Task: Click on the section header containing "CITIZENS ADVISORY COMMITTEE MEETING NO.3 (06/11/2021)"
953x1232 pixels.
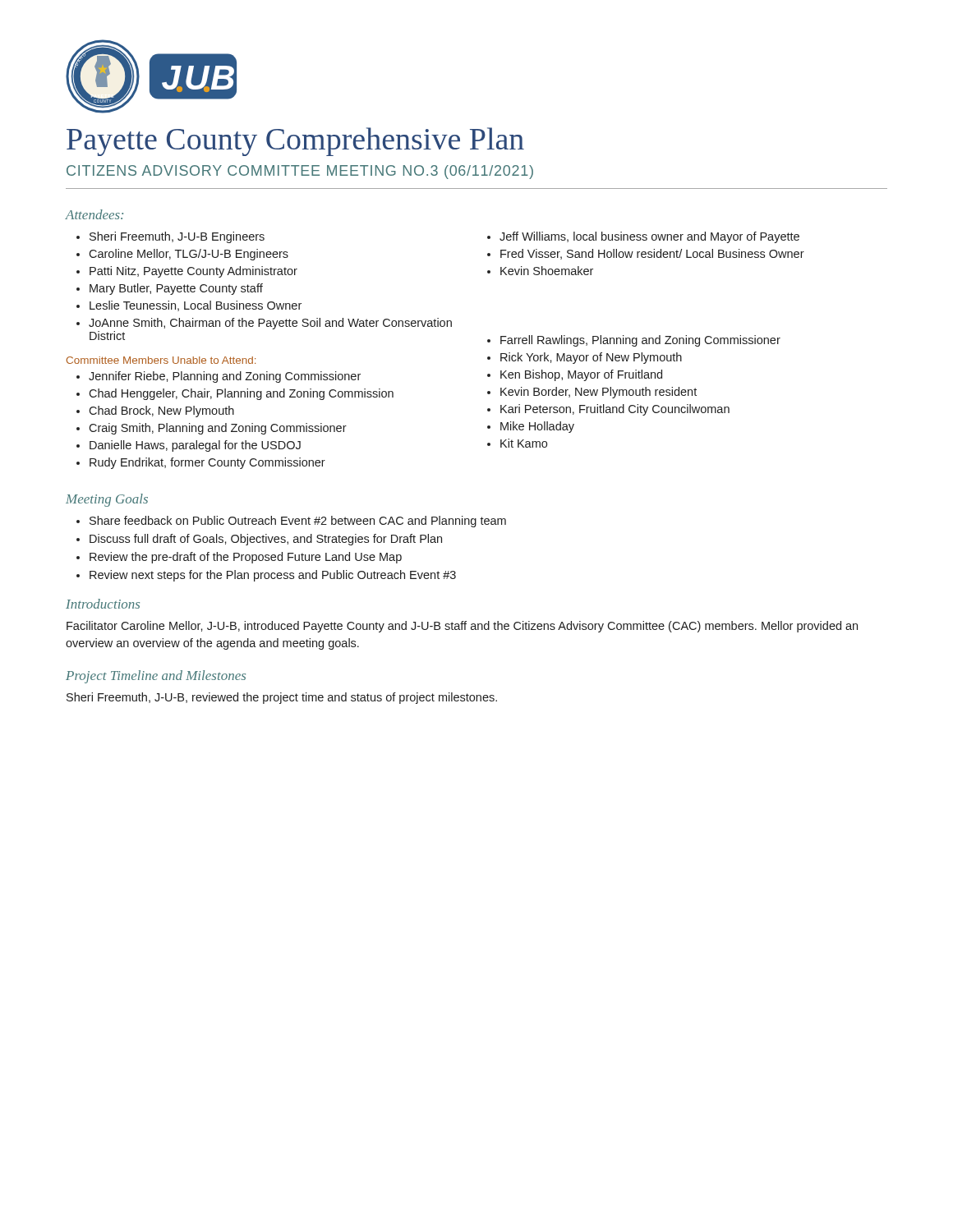Action: pos(476,175)
